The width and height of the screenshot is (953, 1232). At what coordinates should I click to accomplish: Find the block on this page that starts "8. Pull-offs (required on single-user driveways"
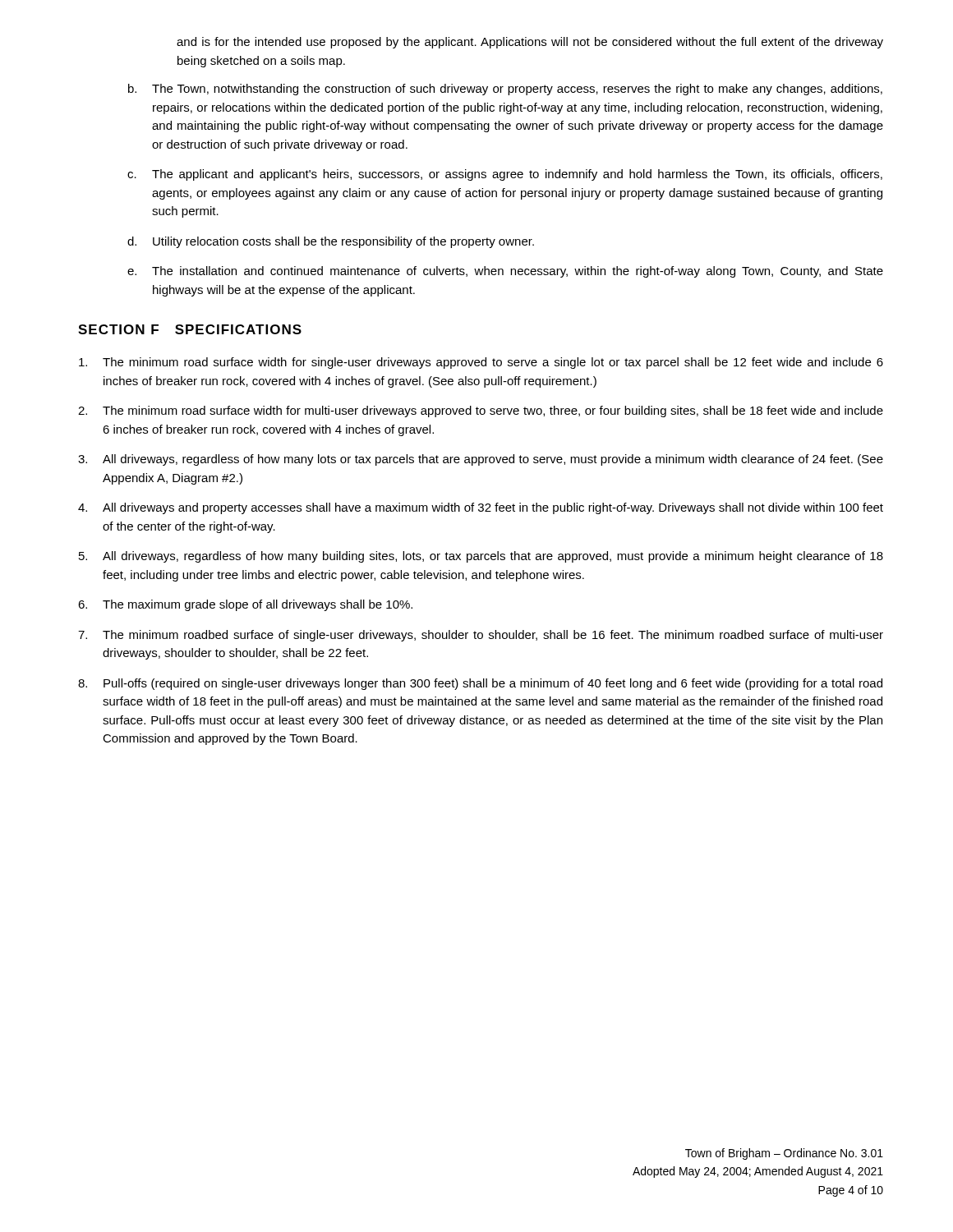click(481, 711)
